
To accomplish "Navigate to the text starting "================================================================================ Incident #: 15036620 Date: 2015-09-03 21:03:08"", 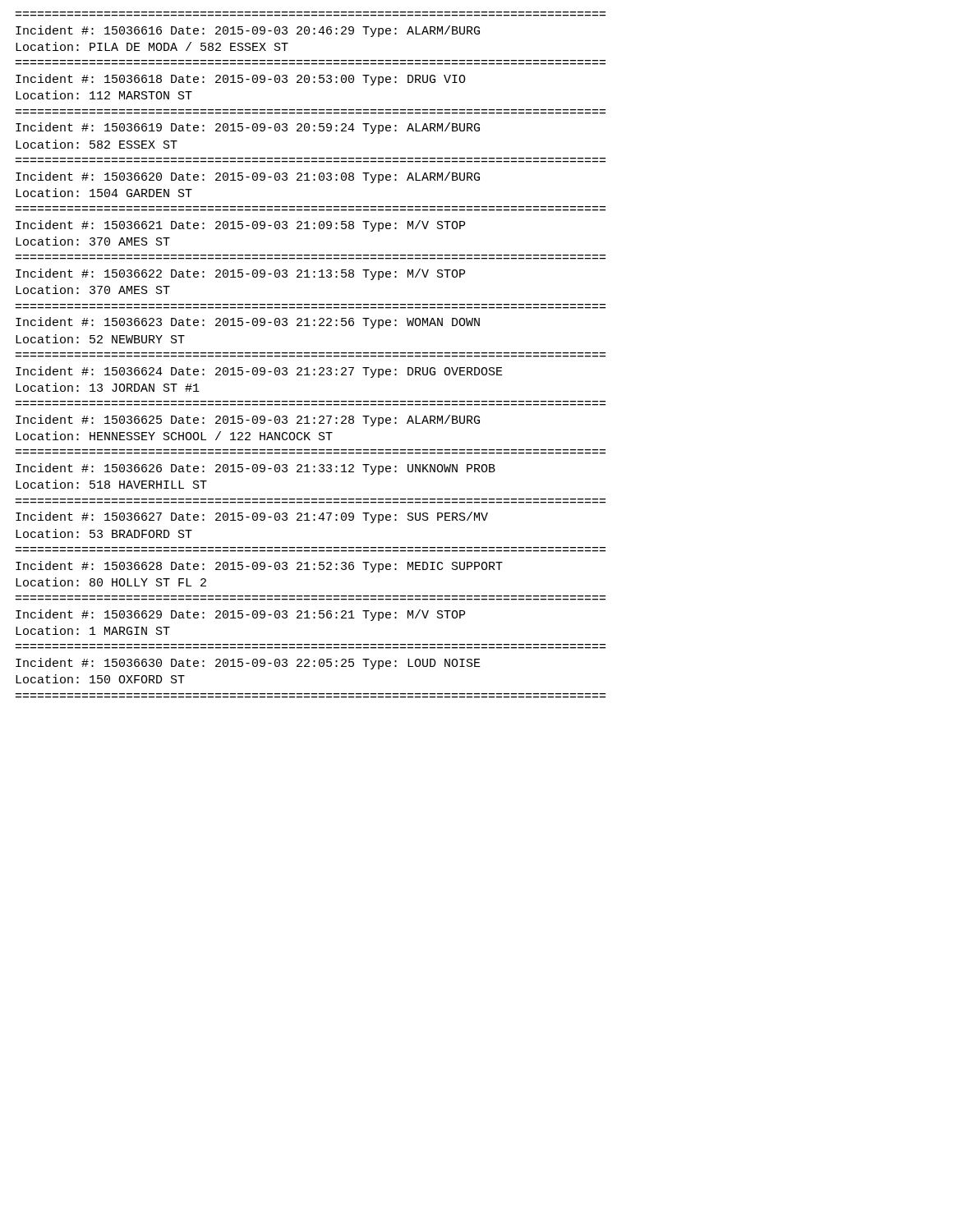I will 476,179.
